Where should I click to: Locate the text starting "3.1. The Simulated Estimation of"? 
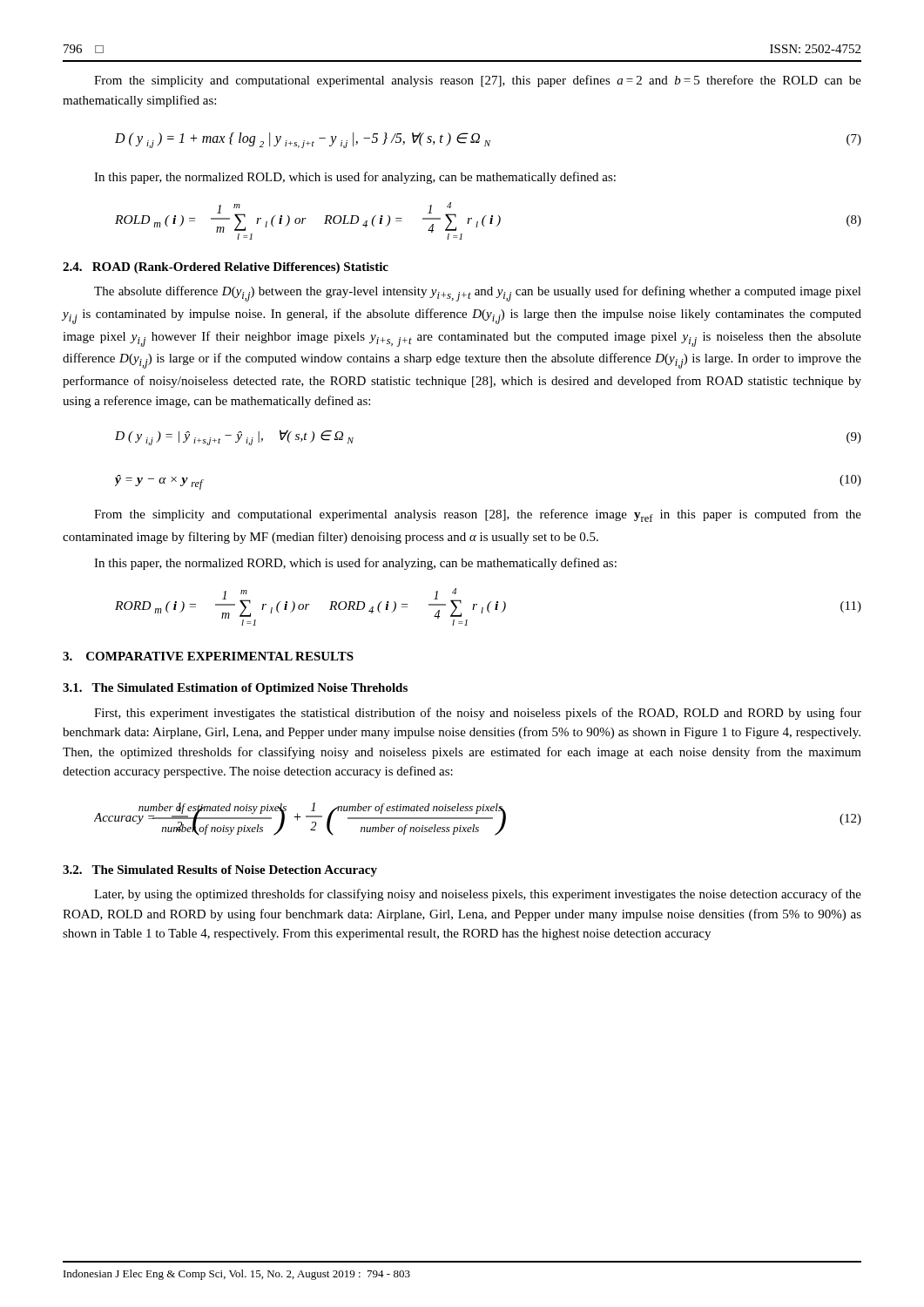(235, 689)
